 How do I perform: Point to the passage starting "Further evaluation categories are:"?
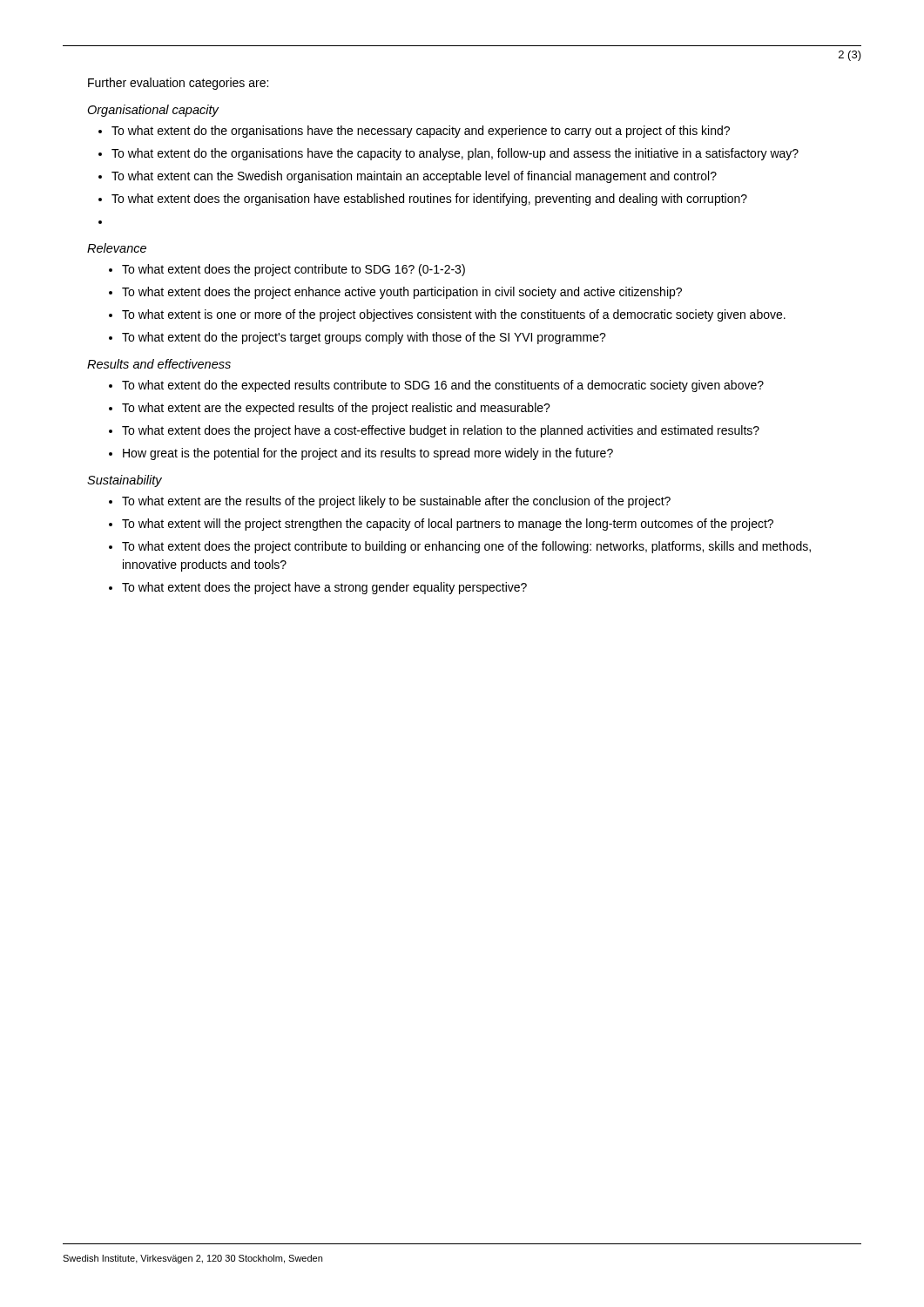[x=178, y=83]
